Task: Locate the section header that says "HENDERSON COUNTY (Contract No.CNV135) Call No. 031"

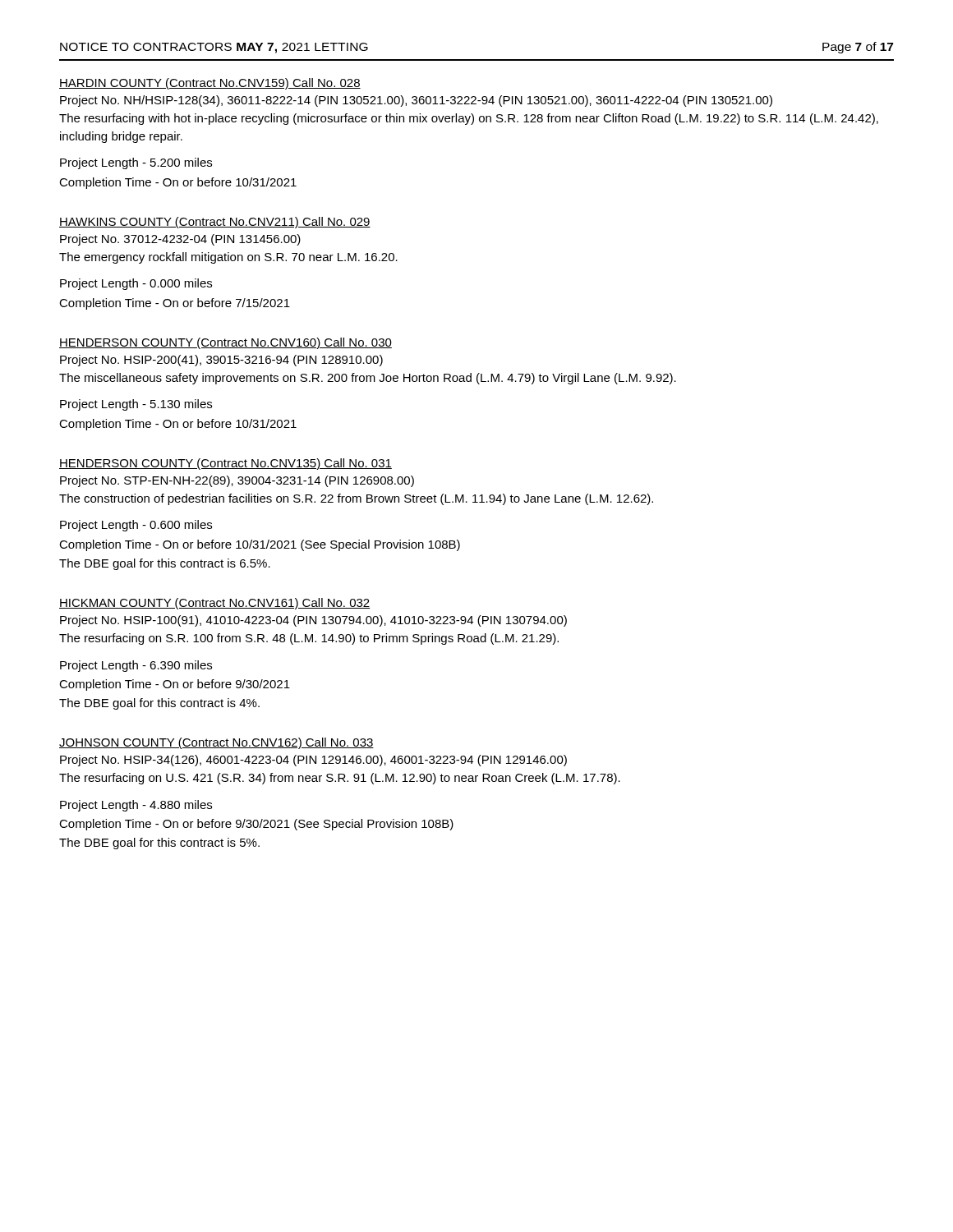Action: pos(225,463)
